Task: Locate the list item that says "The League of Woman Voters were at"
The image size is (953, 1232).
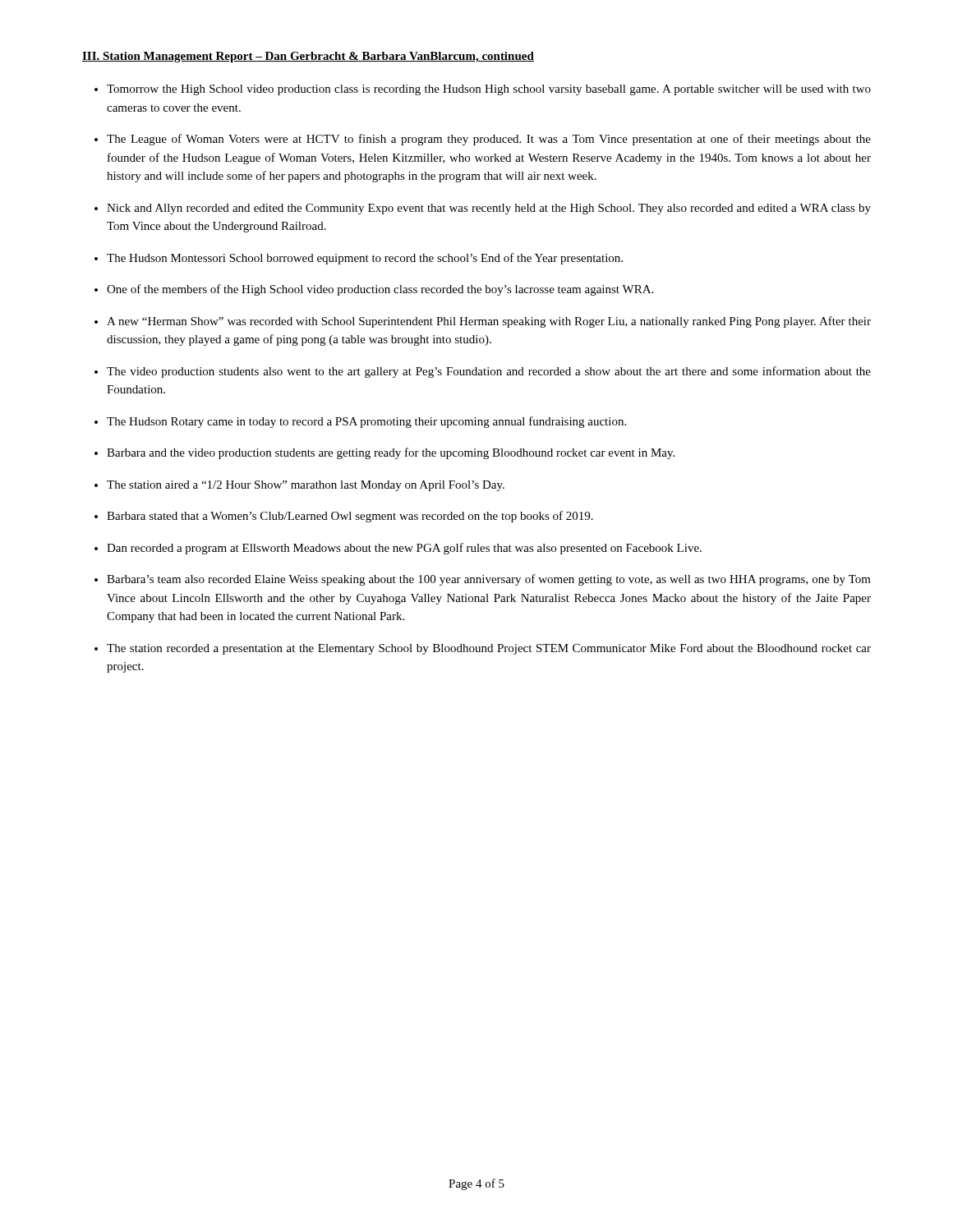Action: point(489,157)
